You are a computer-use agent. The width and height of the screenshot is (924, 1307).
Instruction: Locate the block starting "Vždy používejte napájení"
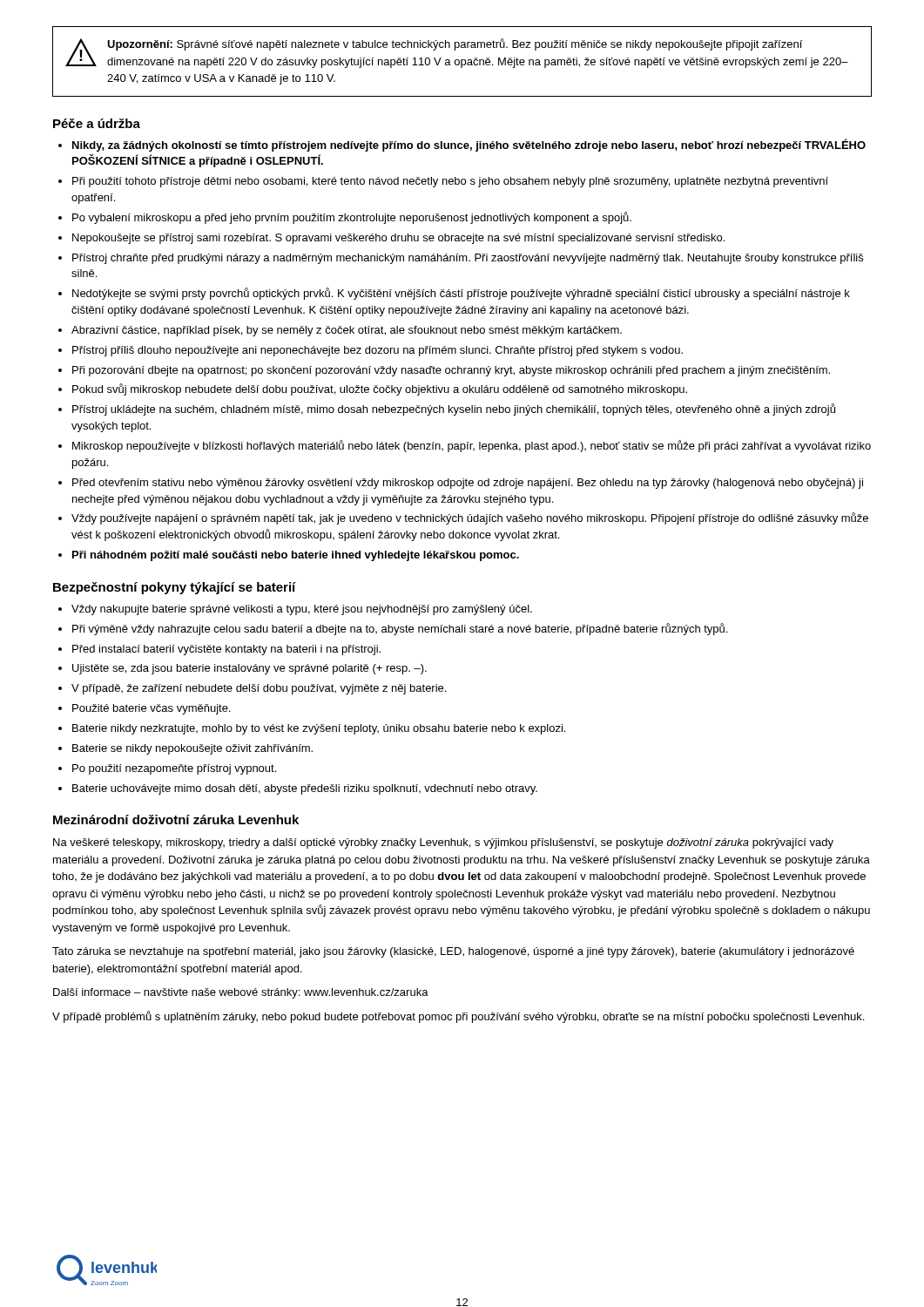point(470,527)
